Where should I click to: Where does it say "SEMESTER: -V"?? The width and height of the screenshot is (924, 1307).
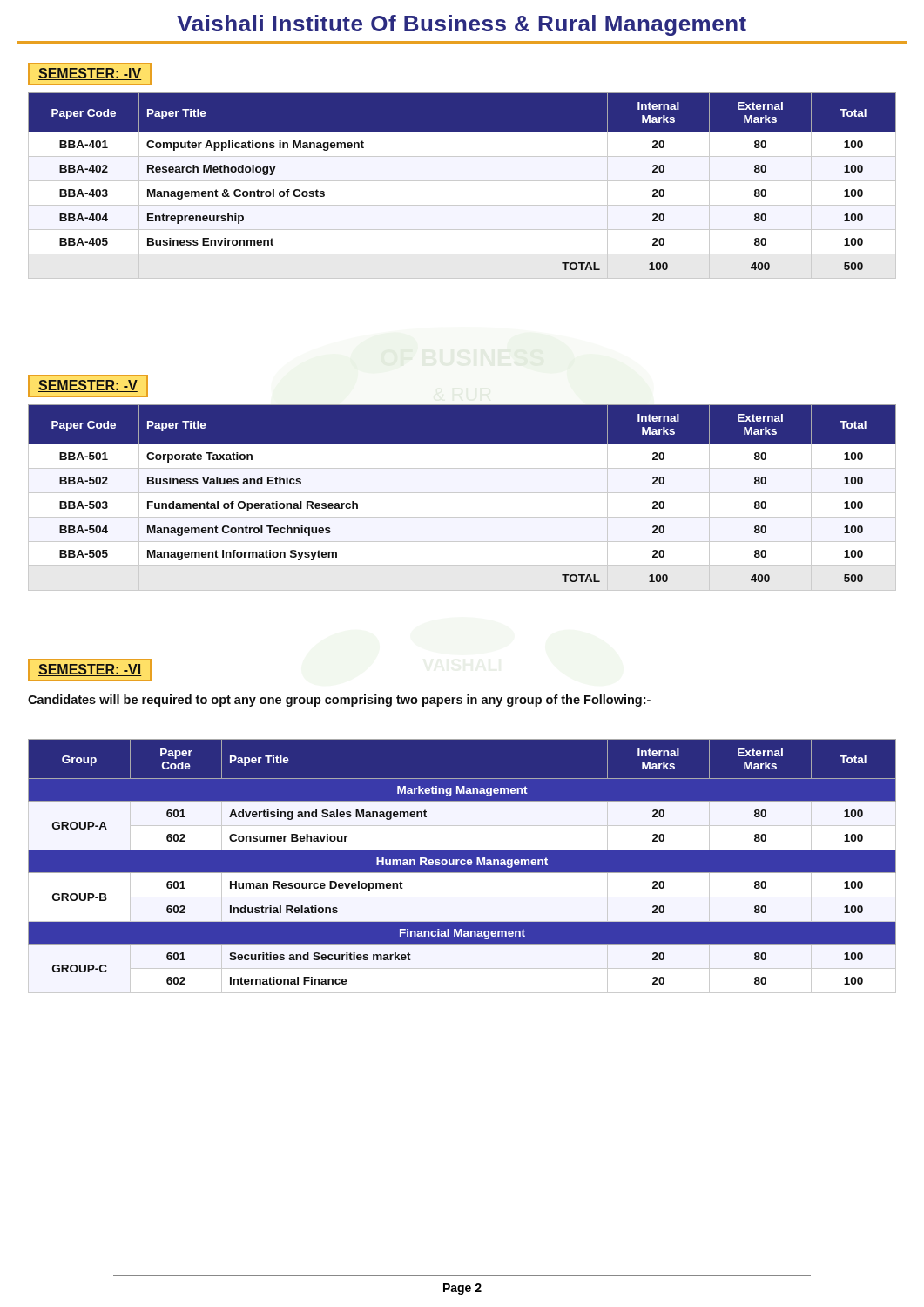pos(88,386)
